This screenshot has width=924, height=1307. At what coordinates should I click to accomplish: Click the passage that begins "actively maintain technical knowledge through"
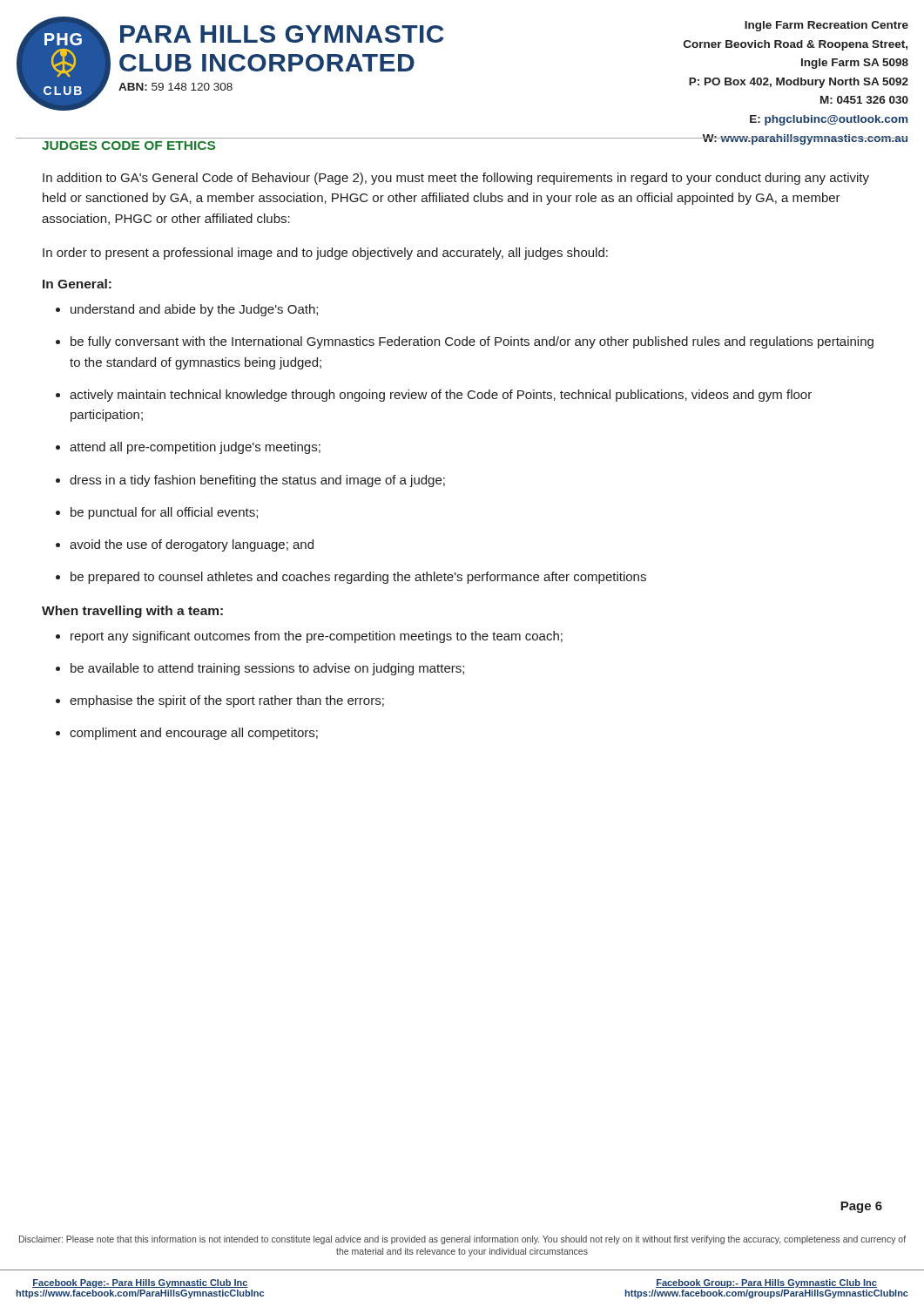click(441, 404)
